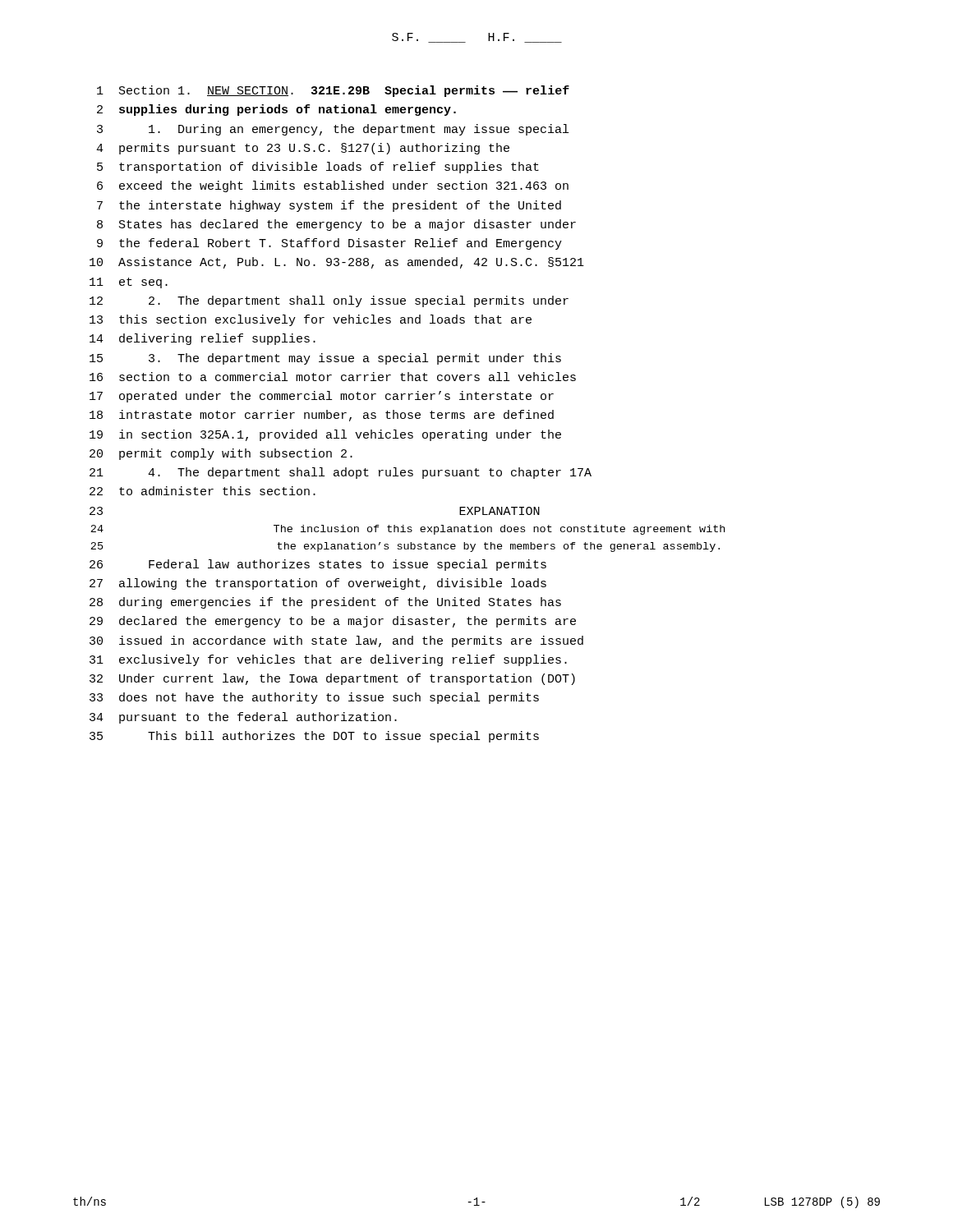Find the text block that says "35 This bill"
Image resolution: width=953 pixels, height=1232 pixels.
point(476,737)
